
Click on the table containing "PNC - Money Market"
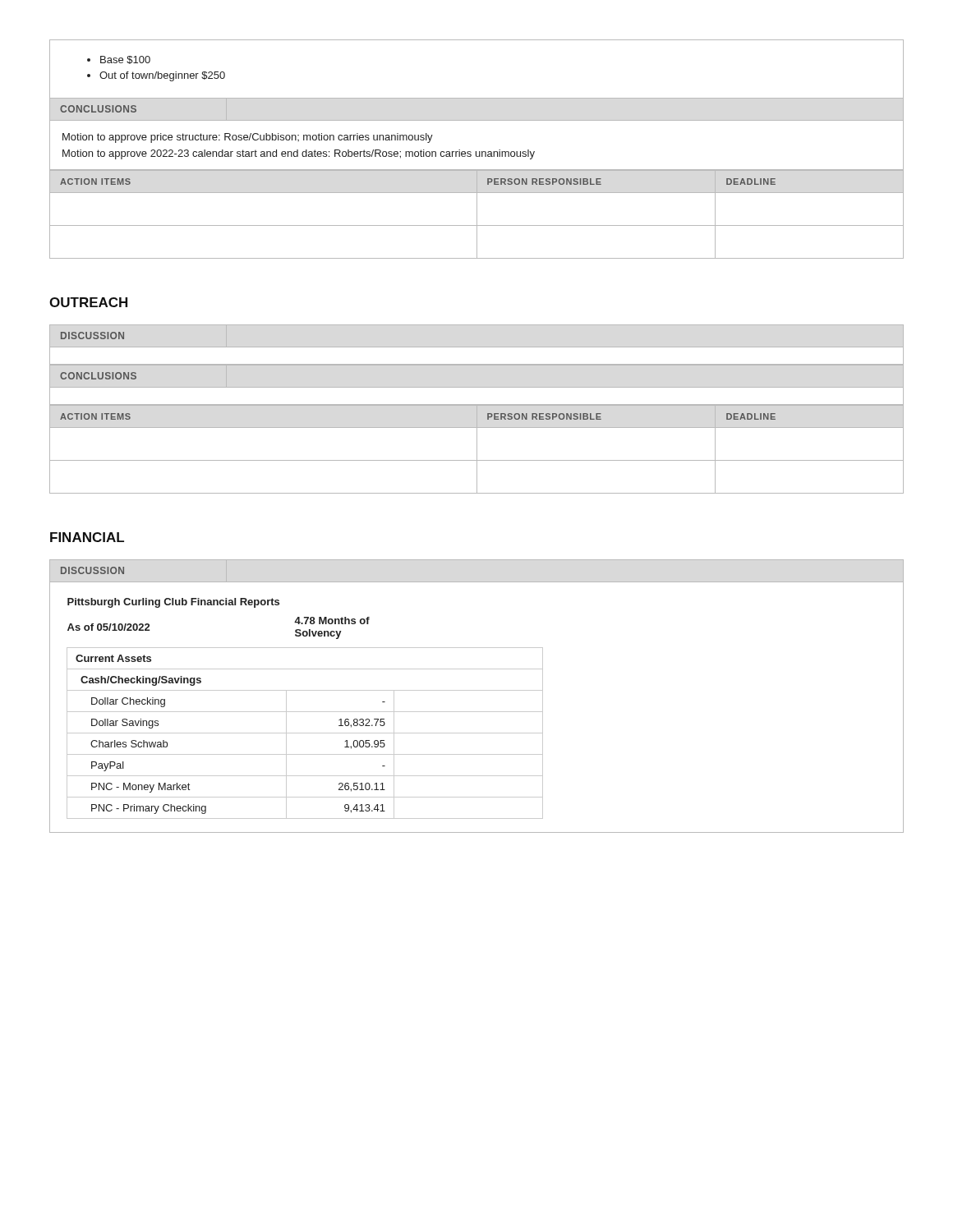pos(476,708)
